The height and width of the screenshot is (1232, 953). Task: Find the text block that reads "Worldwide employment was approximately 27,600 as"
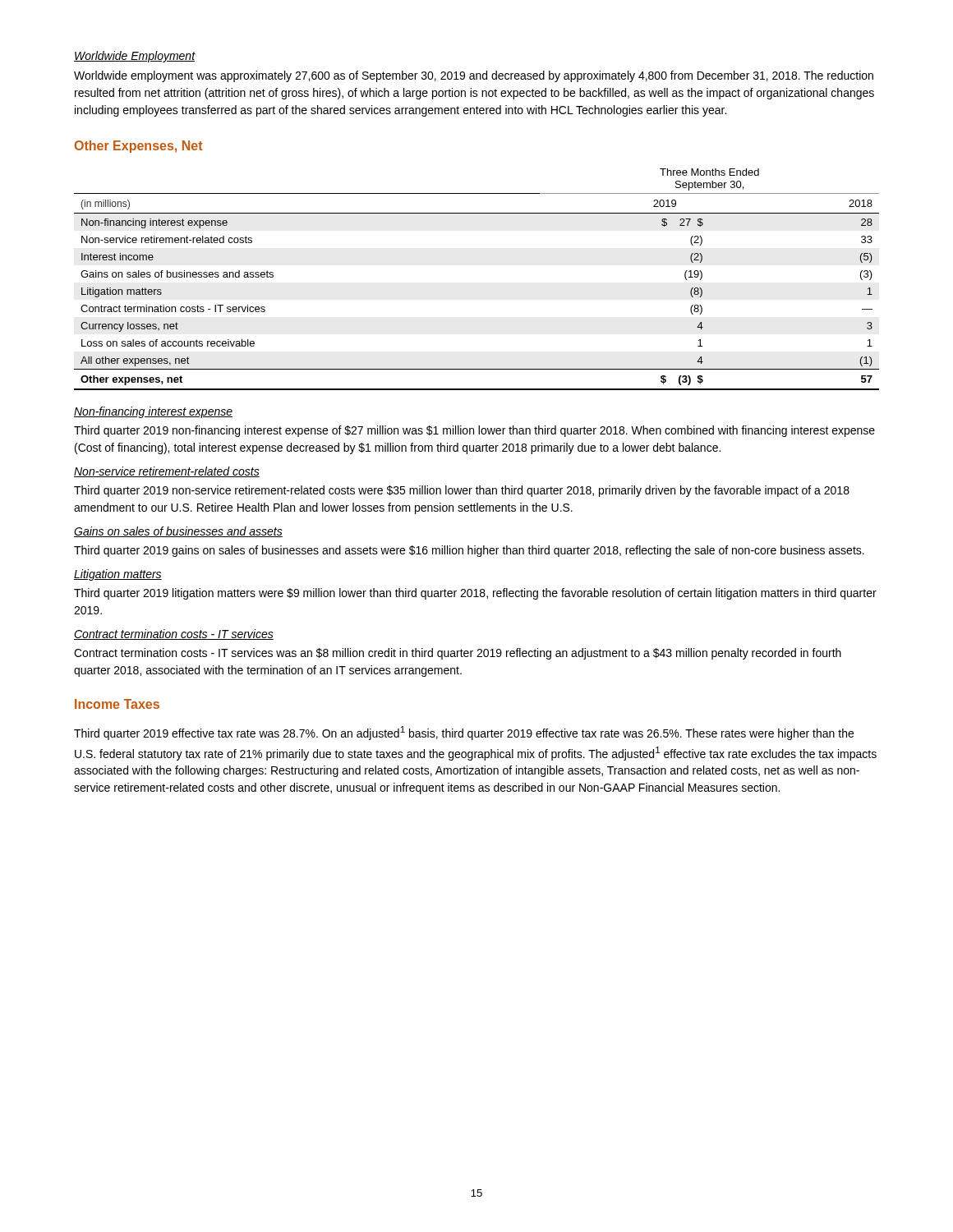(476, 93)
